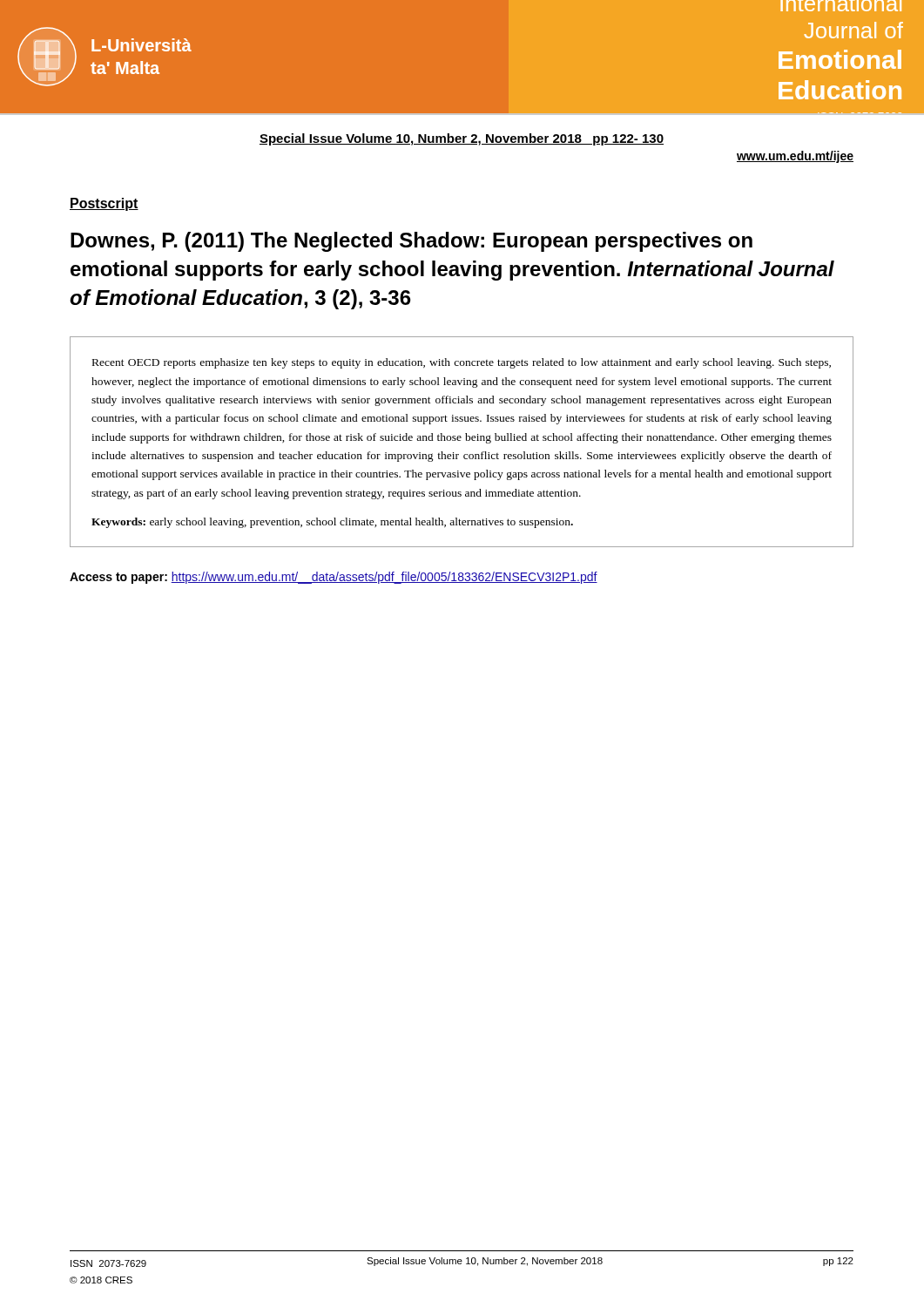Find the section header
Viewport: 924px width, 1307px height.
104,203
